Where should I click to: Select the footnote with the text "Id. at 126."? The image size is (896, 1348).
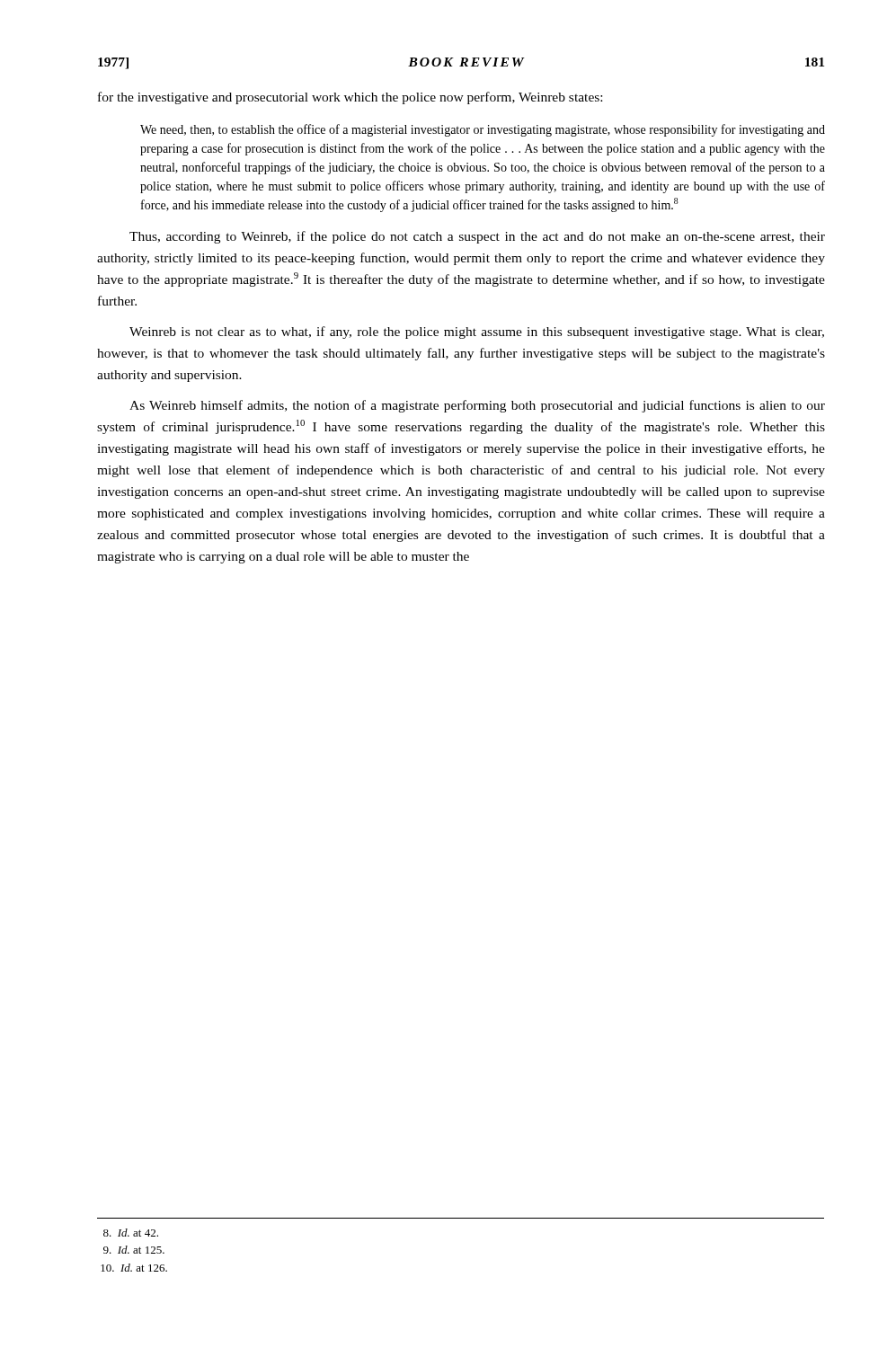click(x=132, y=1267)
